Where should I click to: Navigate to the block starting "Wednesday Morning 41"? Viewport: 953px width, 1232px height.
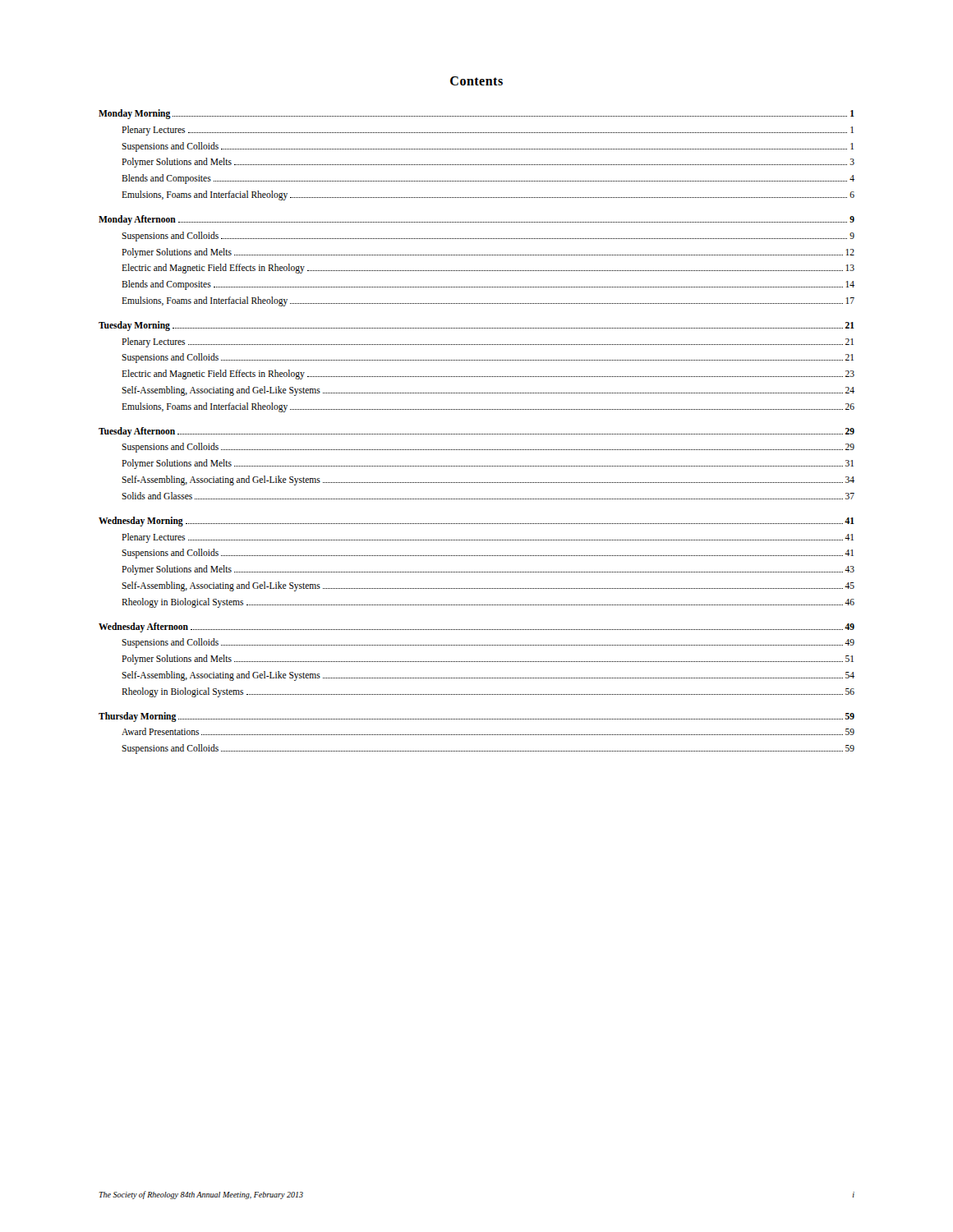coord(476,521)
